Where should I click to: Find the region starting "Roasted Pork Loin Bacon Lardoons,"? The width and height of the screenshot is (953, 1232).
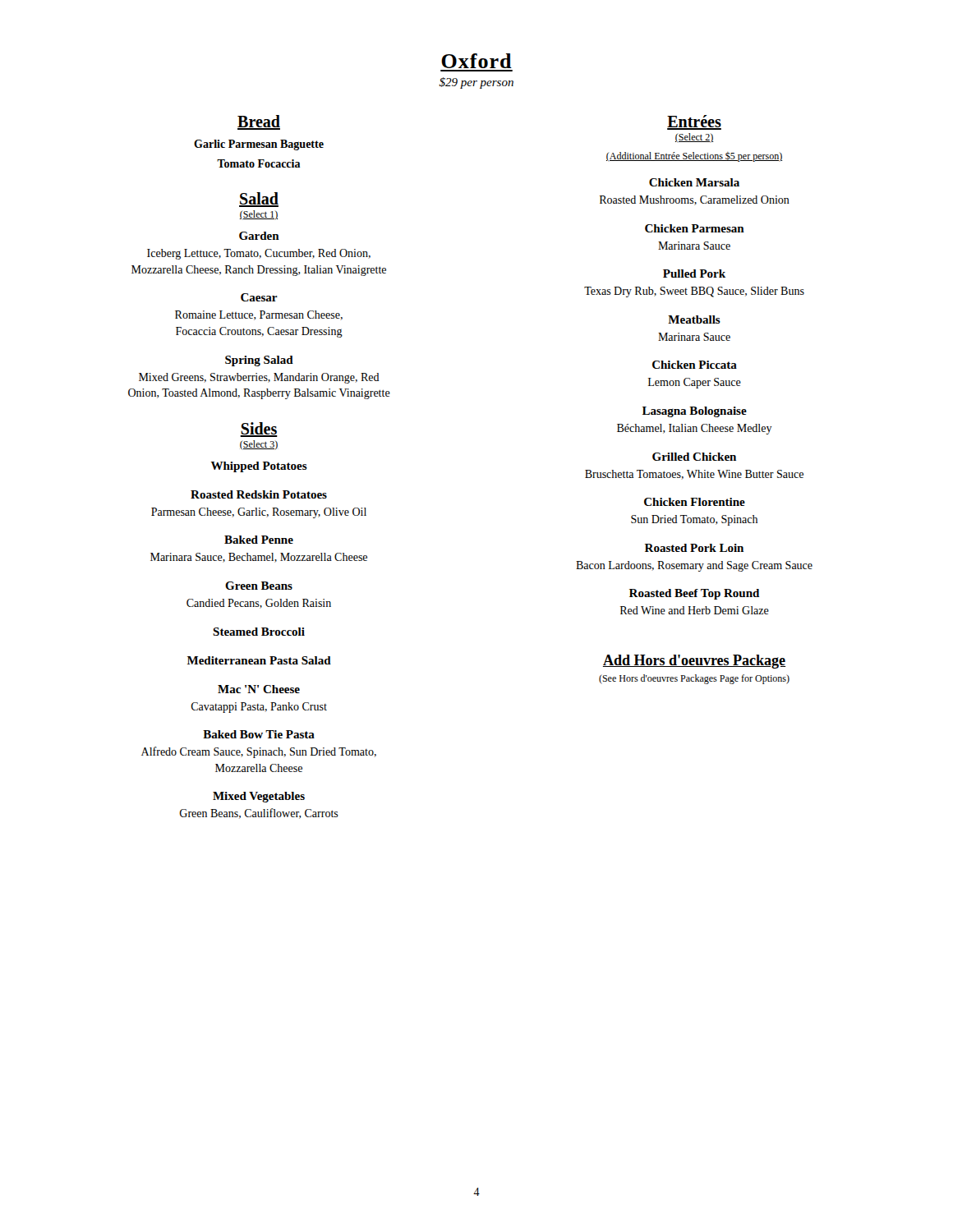click(x=694, y=555)
